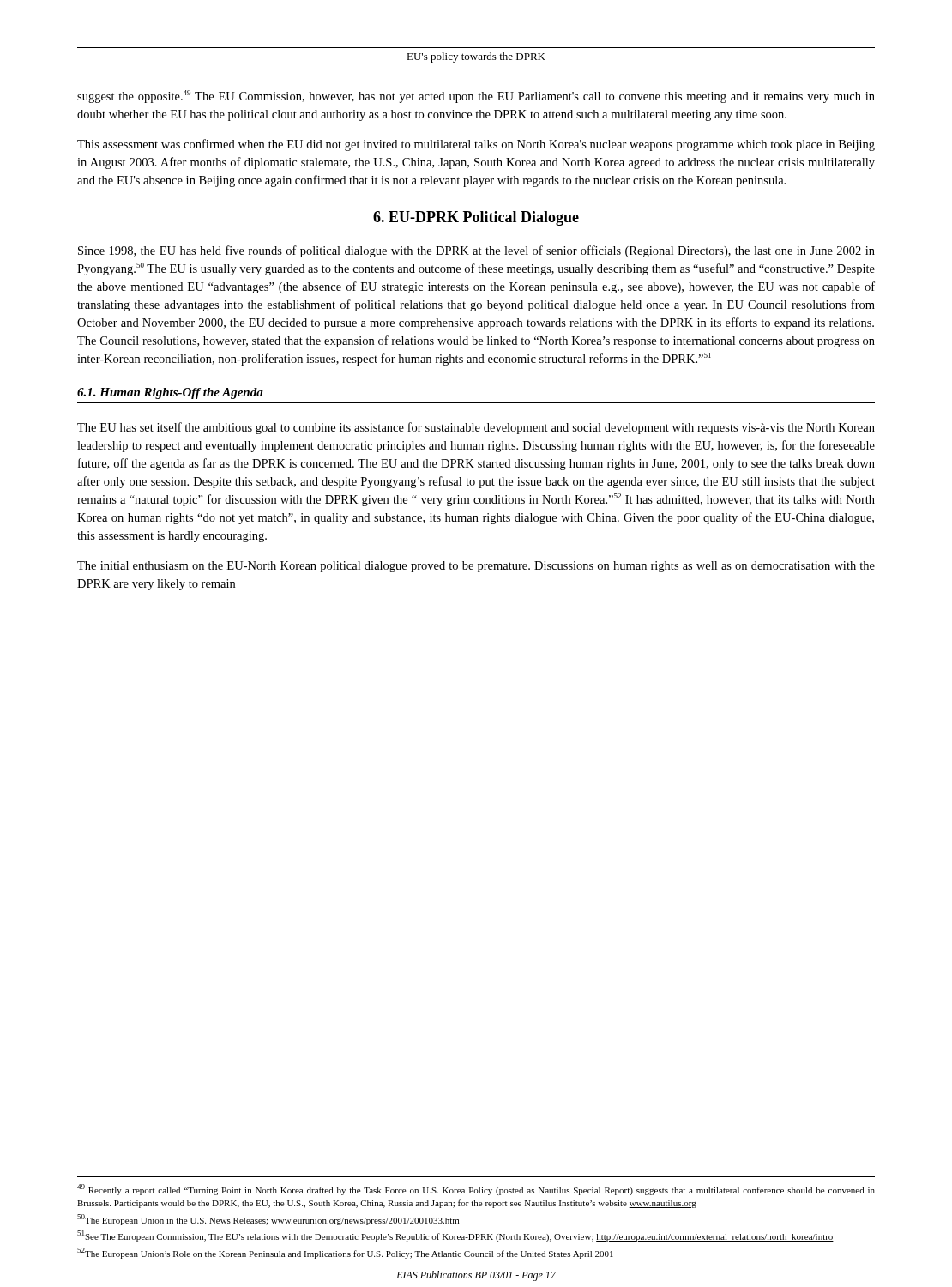952x1287 pixels.
Task: Find the text block that says "Since 1998, the EU has held five rounds"
Action: [x=476, y=305]
